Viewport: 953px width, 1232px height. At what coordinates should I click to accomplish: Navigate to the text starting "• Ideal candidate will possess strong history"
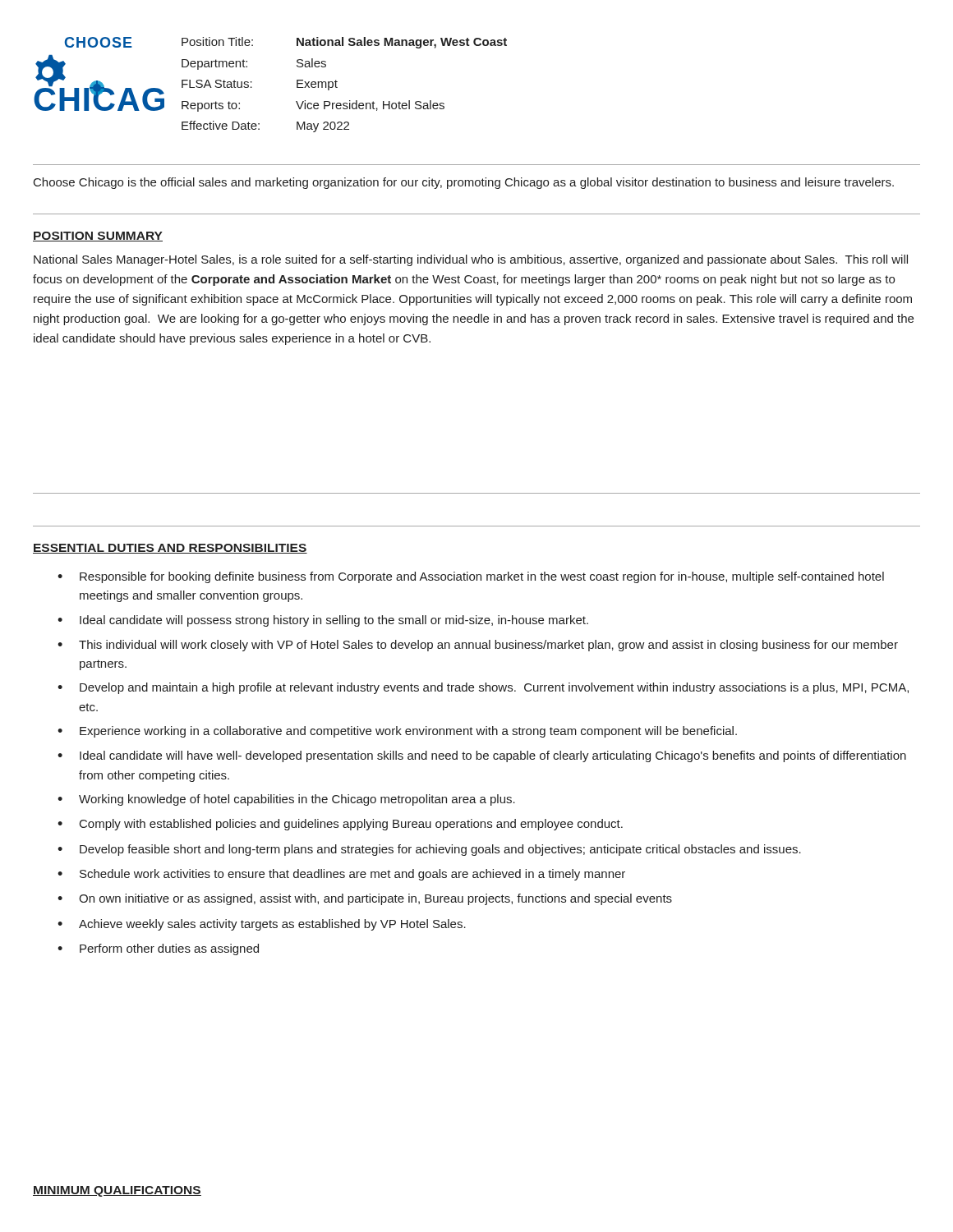476,620
